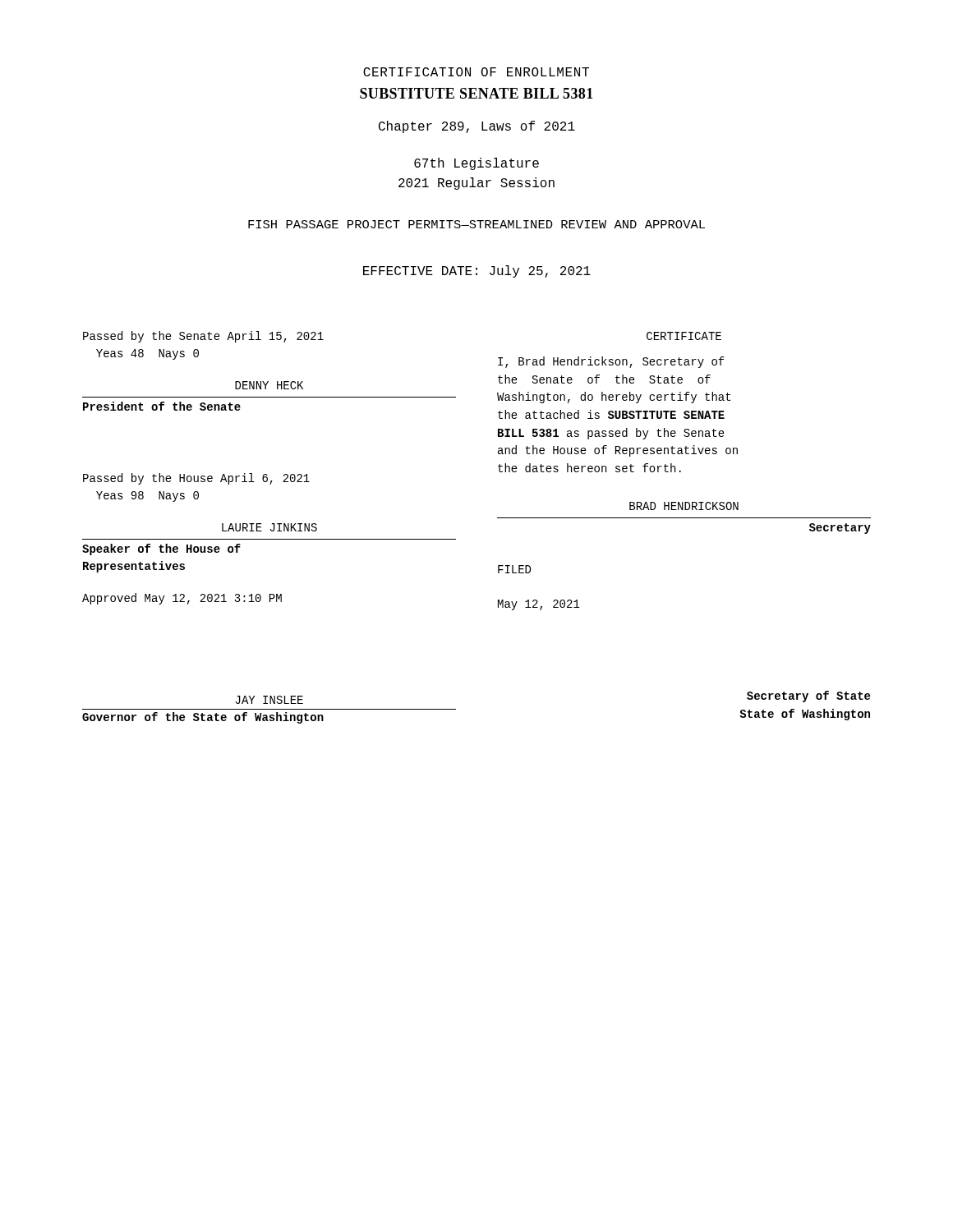Viewport: 953px width, 1232px height.
Task: Where is the passage that starts "LAURIE JINKINS Speaker of the House"?
Action: [269, 548]
